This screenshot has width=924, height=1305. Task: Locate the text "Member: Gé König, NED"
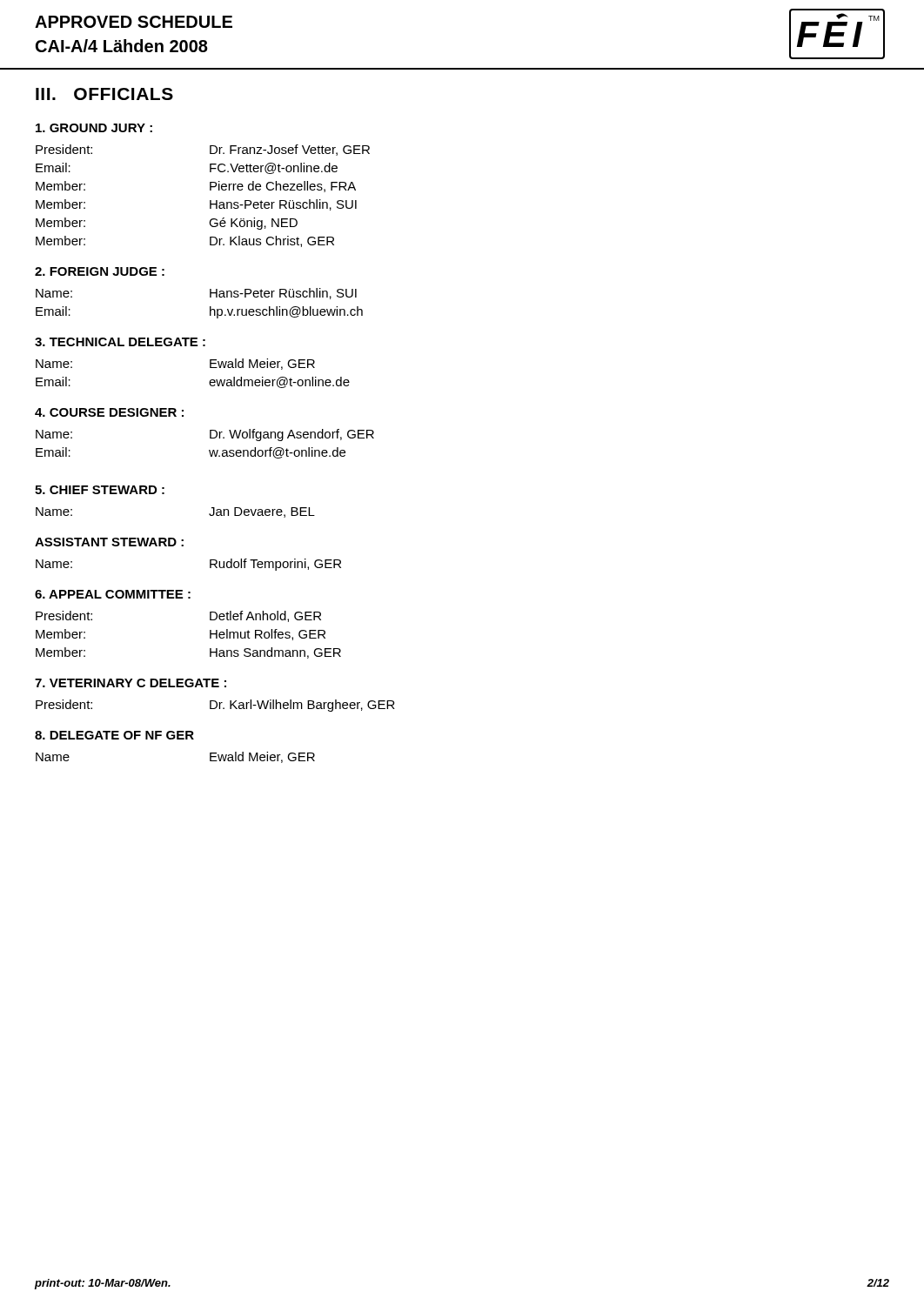point(58,223)
